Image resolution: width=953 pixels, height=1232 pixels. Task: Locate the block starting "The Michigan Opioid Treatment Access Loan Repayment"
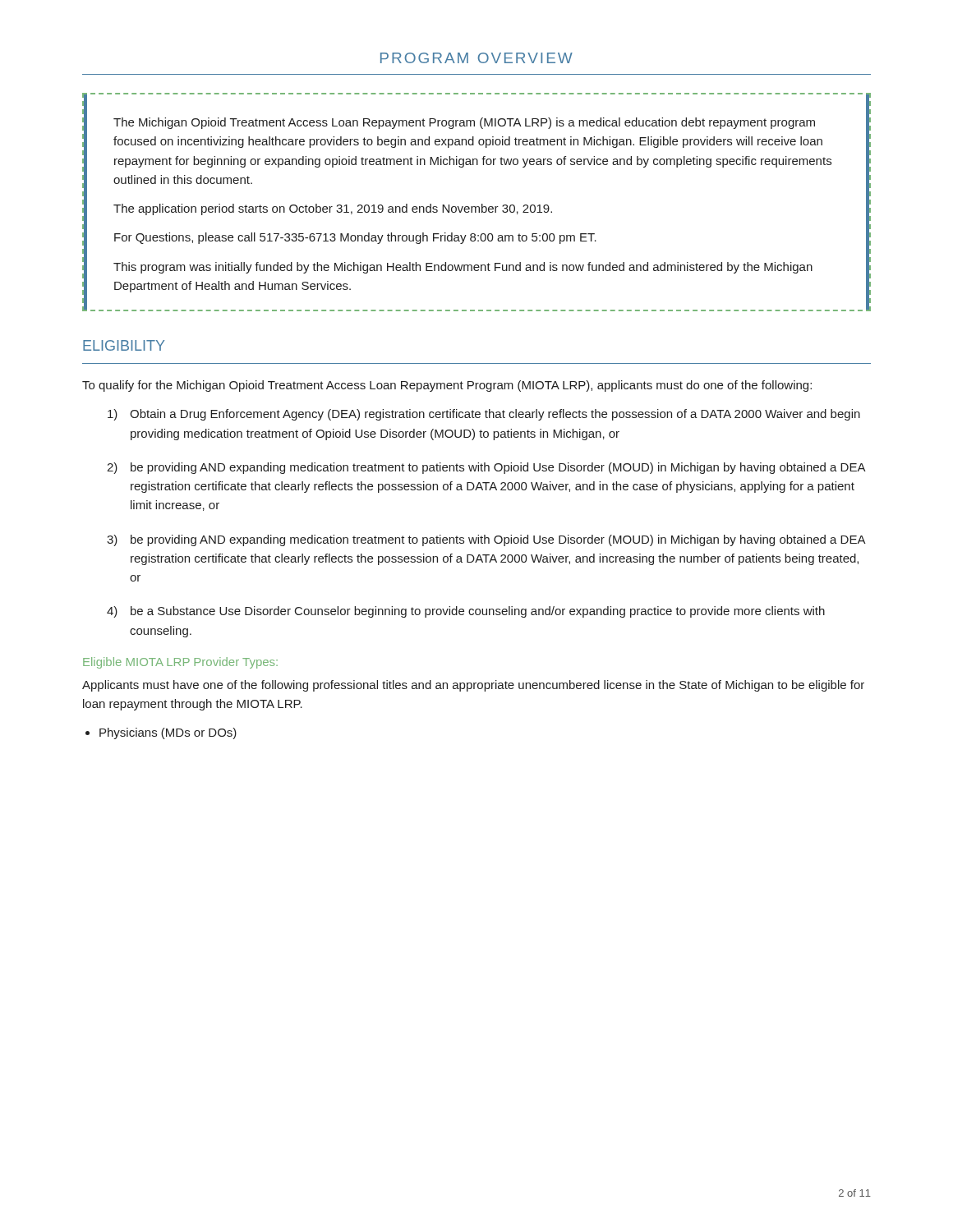click(476, 202)
